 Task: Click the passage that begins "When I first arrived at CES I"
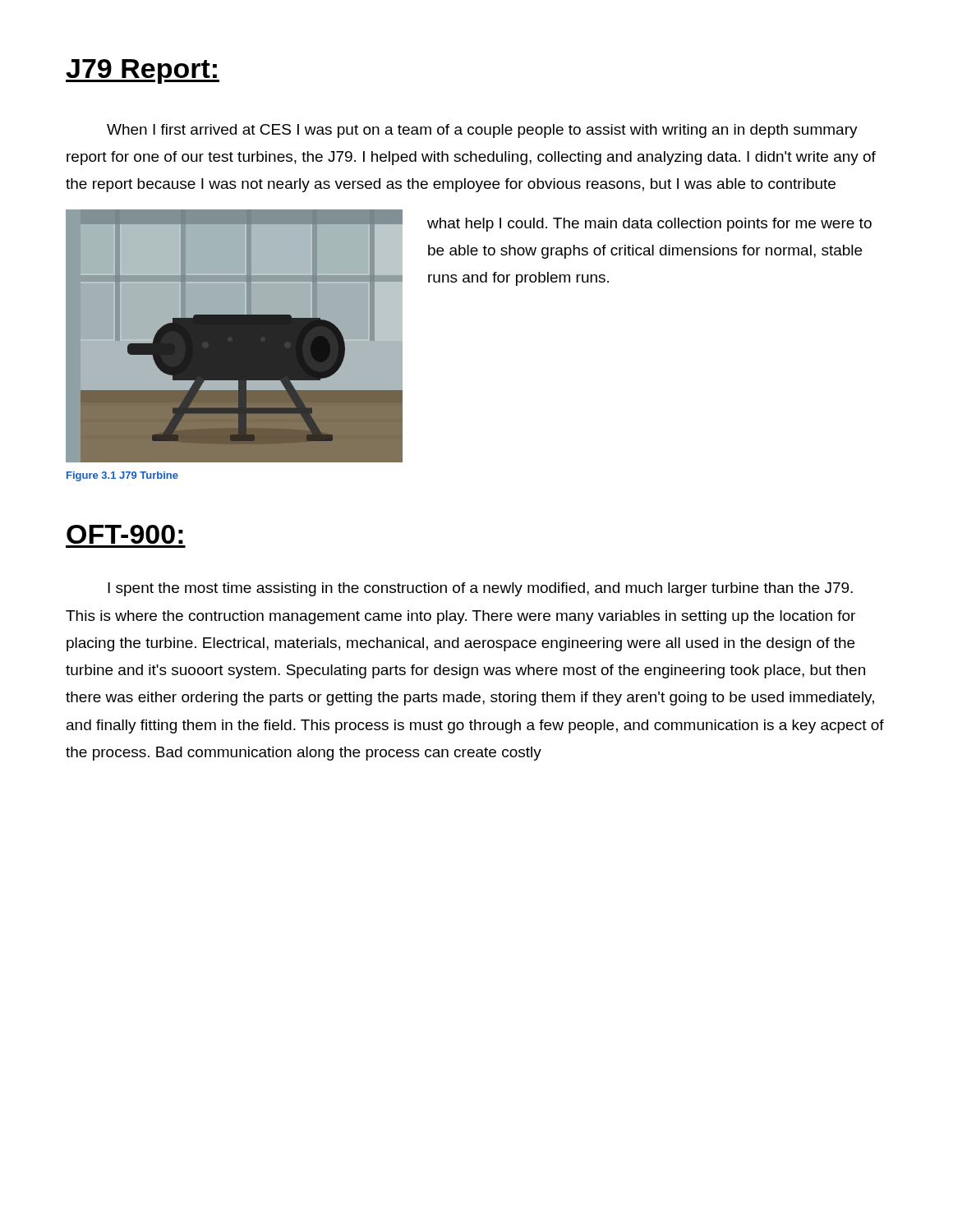coord(476,157)
